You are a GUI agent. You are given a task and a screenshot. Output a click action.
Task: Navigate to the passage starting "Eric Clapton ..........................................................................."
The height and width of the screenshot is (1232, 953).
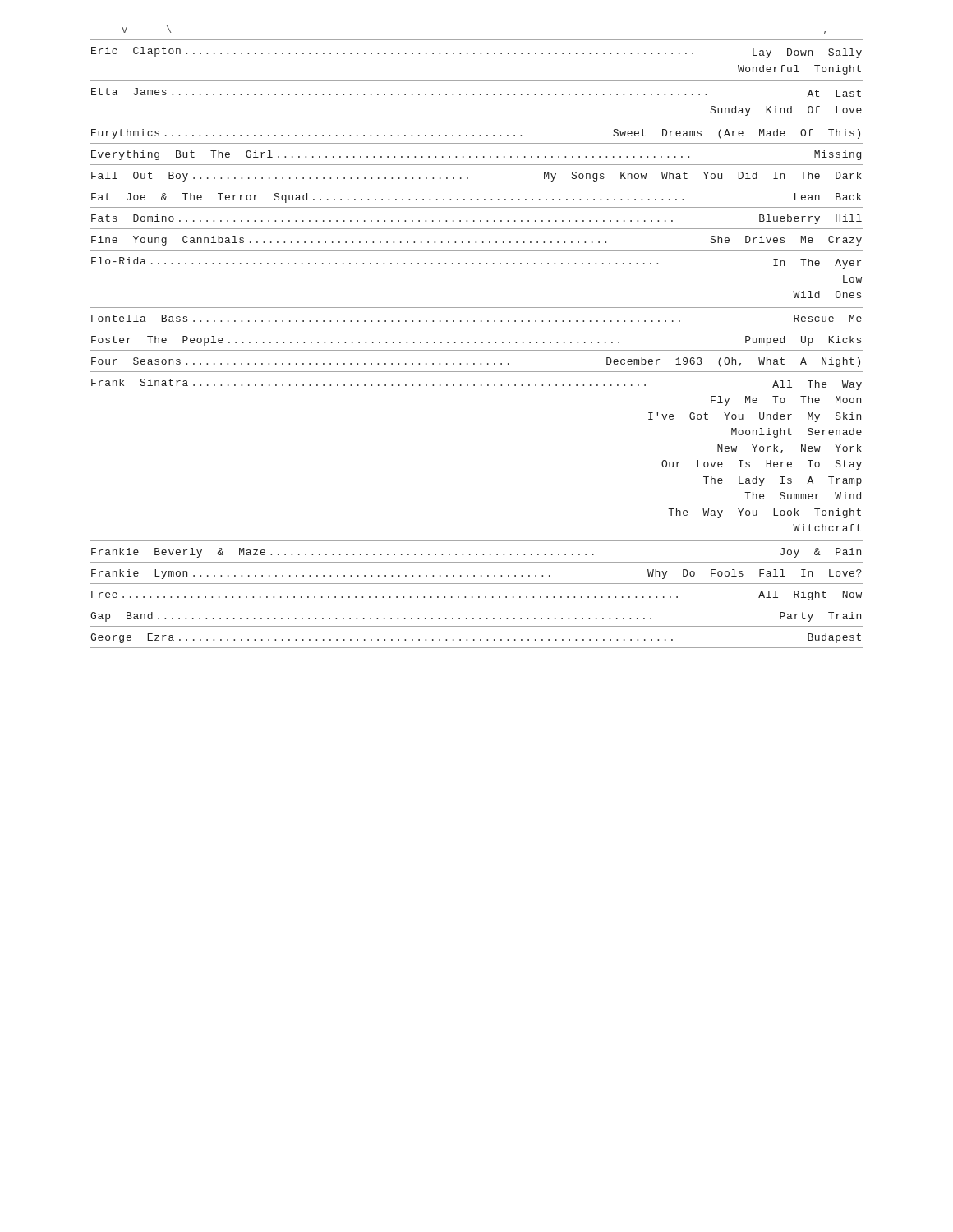(476, 61)
